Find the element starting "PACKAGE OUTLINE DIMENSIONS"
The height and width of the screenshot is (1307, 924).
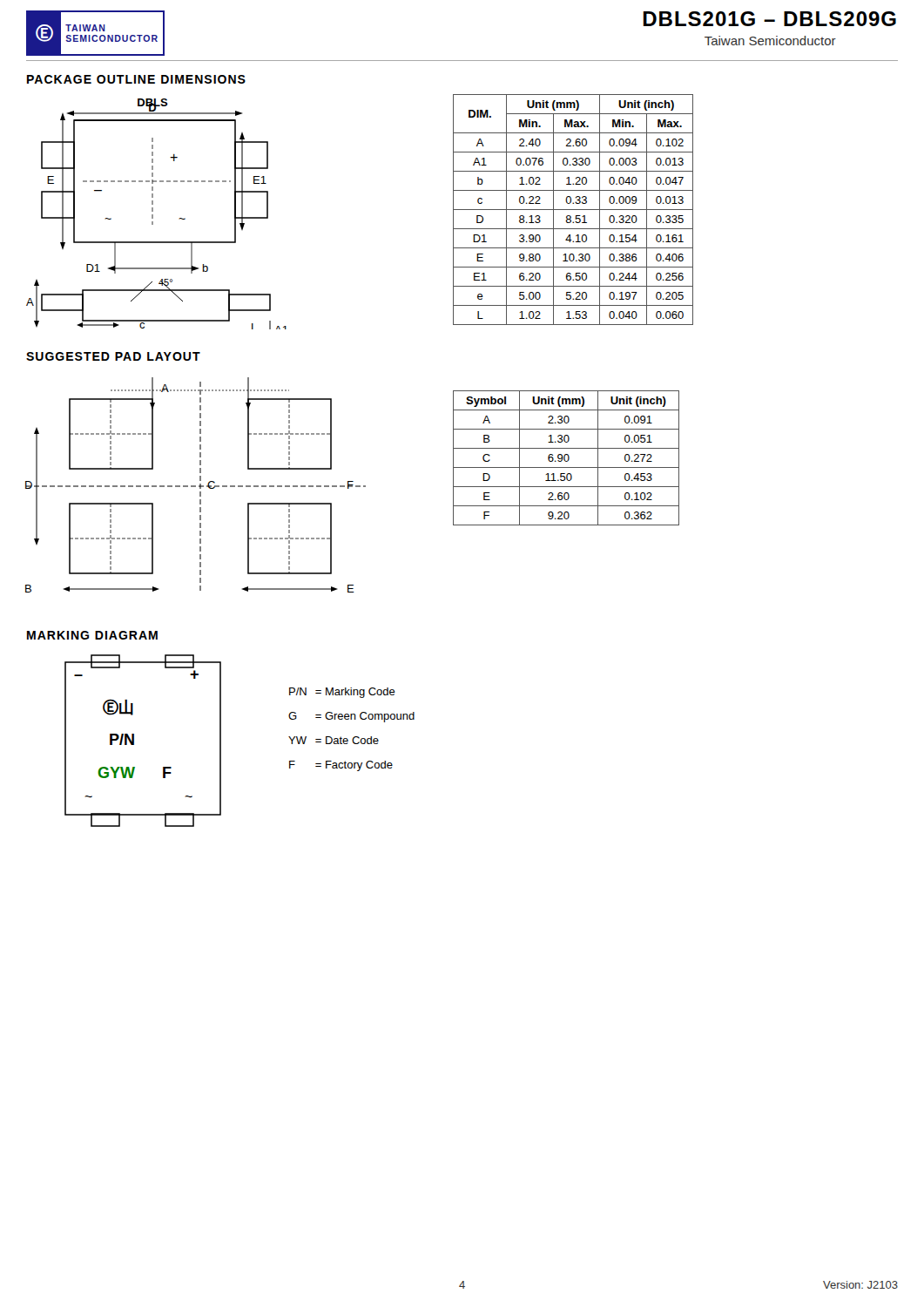[136, 79]
